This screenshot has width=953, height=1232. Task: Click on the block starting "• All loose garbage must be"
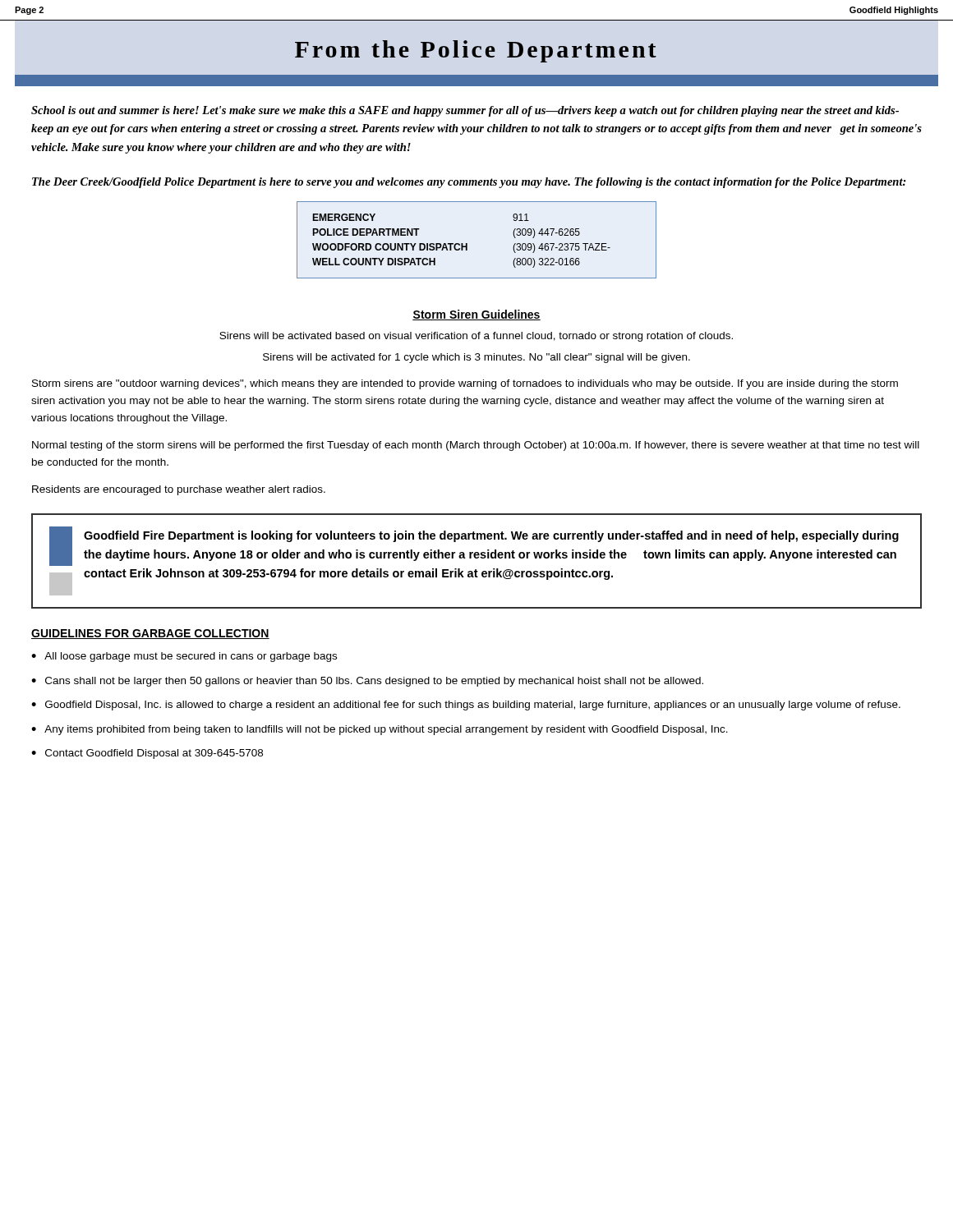(x=184, y=657)
